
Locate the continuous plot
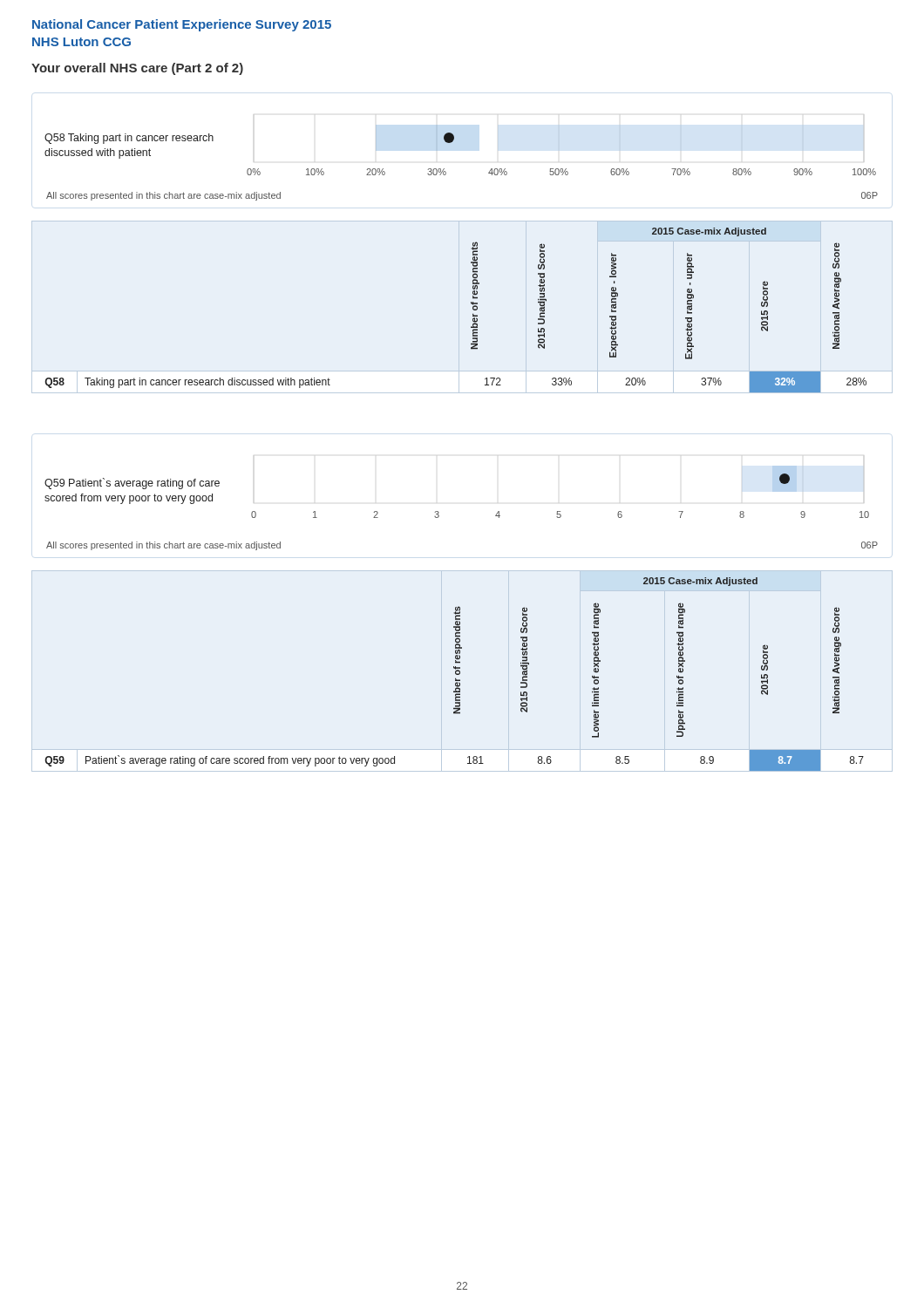[x=462, y=496]
